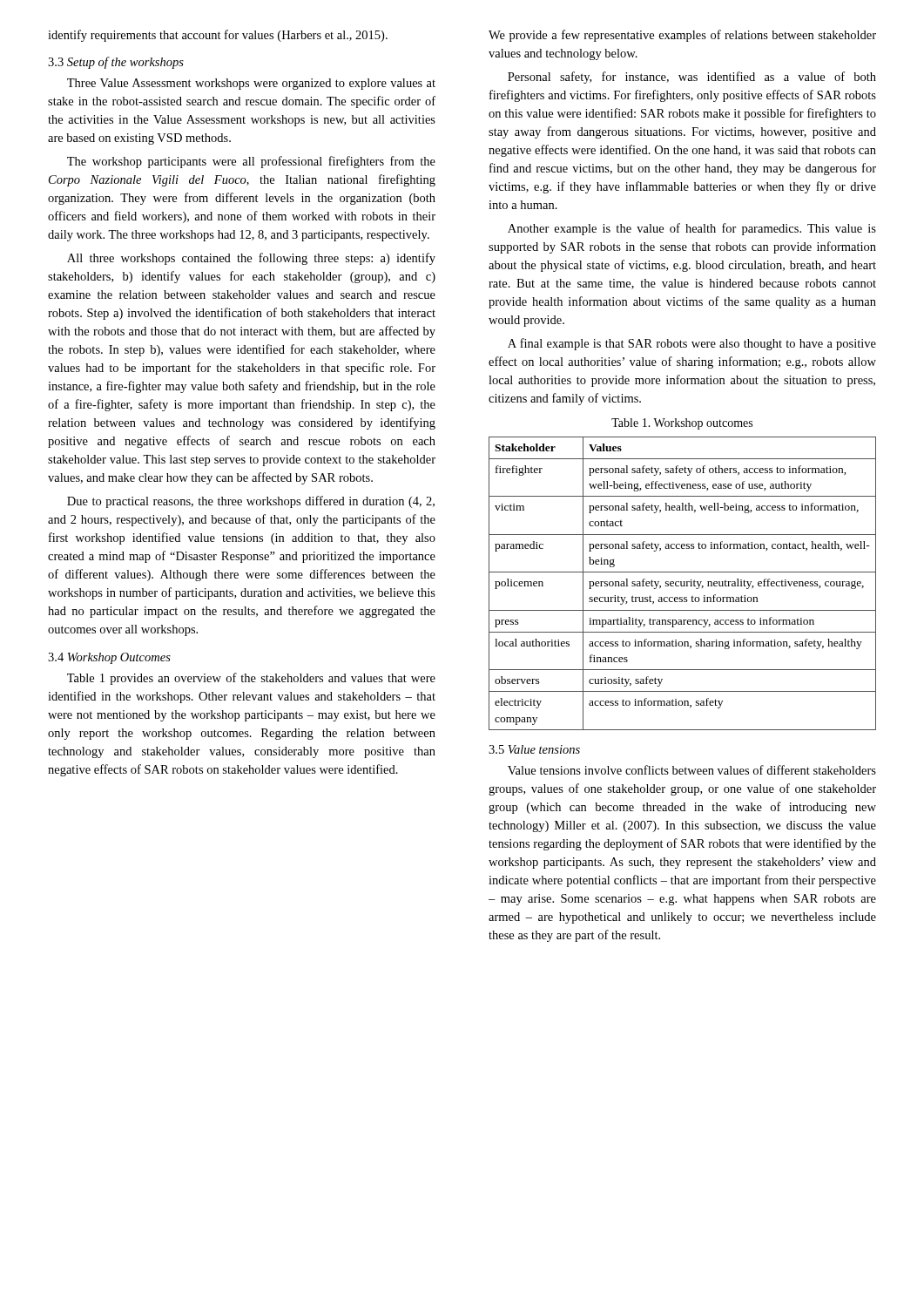924x1307 pixels.
Task: Locate the text starting "3.3 Setup of"
Action: (116, 63)
